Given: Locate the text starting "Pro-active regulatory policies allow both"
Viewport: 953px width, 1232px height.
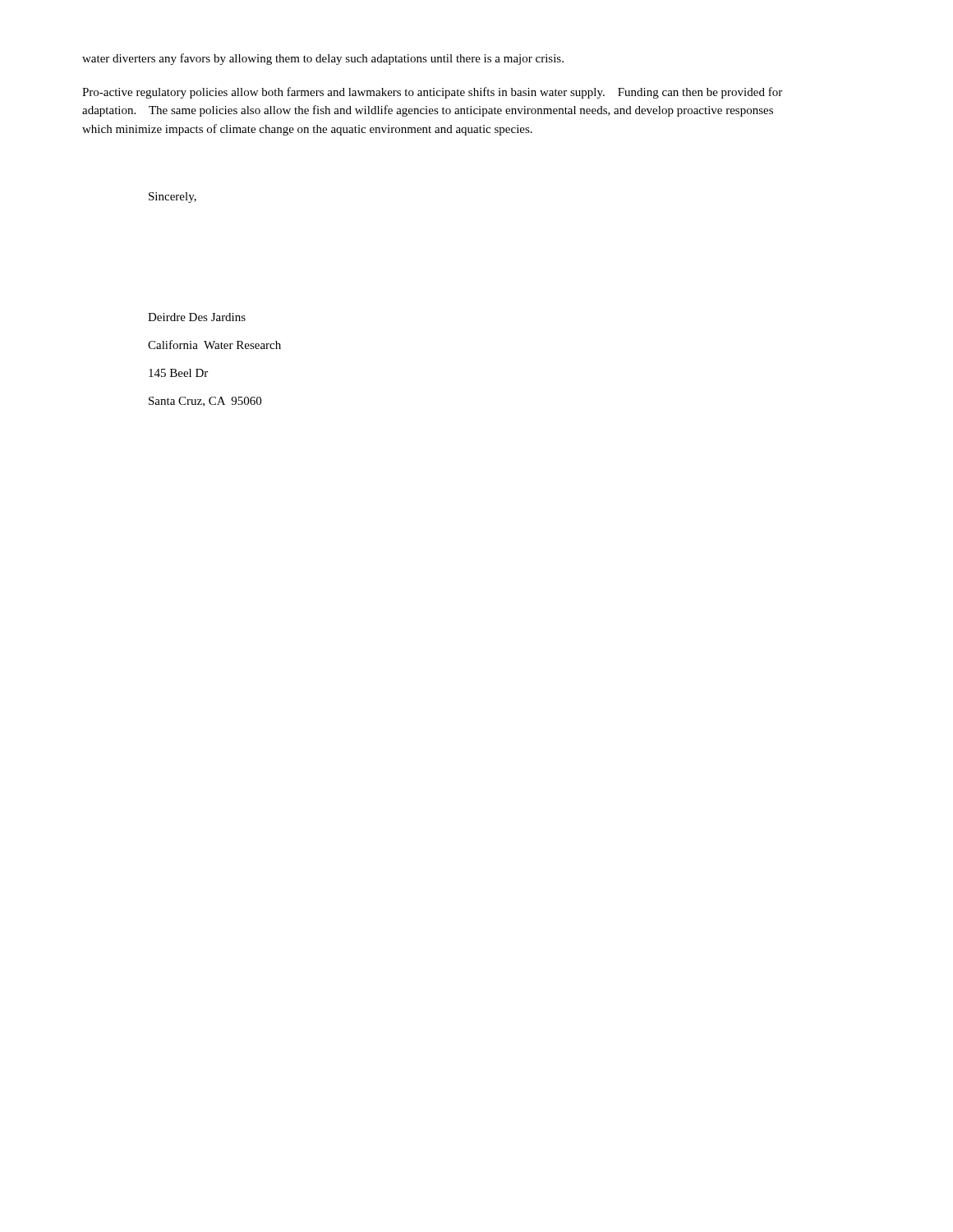Looking at the screenshot, I should pos(432,110).
